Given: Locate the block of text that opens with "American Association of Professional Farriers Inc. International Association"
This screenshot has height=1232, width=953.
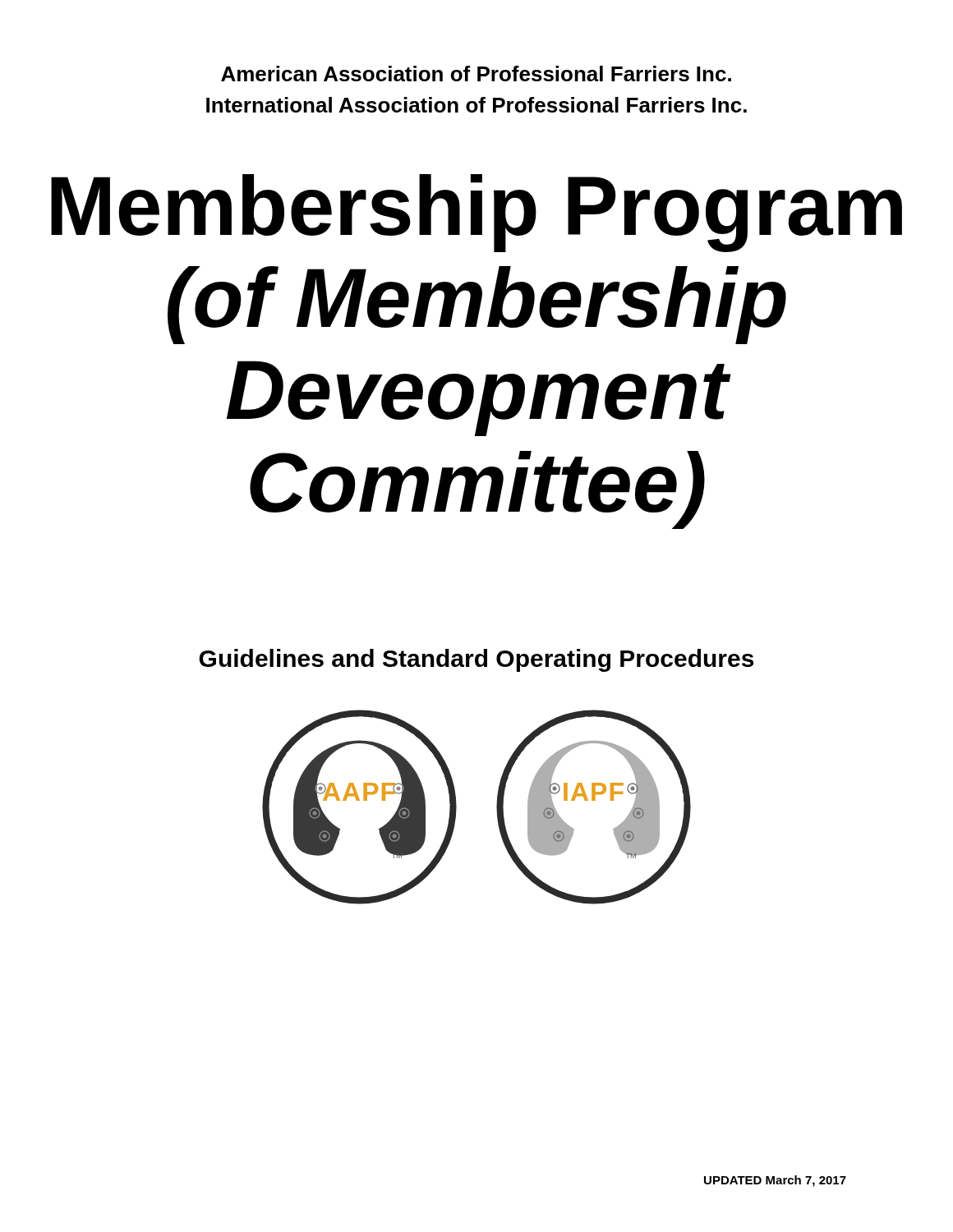Looking at the screenshot, I should [x=476, y=89].
